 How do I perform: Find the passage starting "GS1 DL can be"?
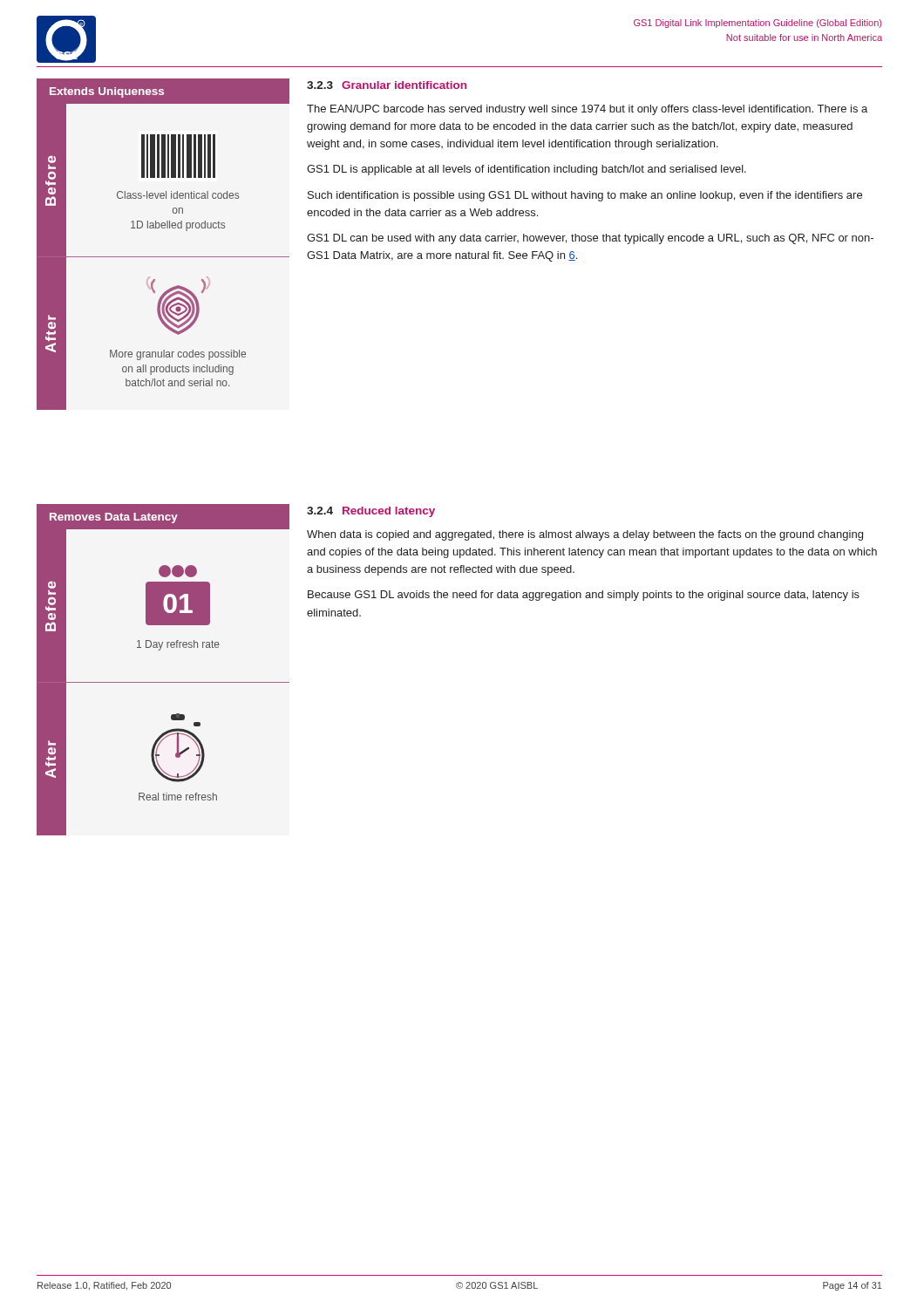pyautogui.click(x=590, y=246)
